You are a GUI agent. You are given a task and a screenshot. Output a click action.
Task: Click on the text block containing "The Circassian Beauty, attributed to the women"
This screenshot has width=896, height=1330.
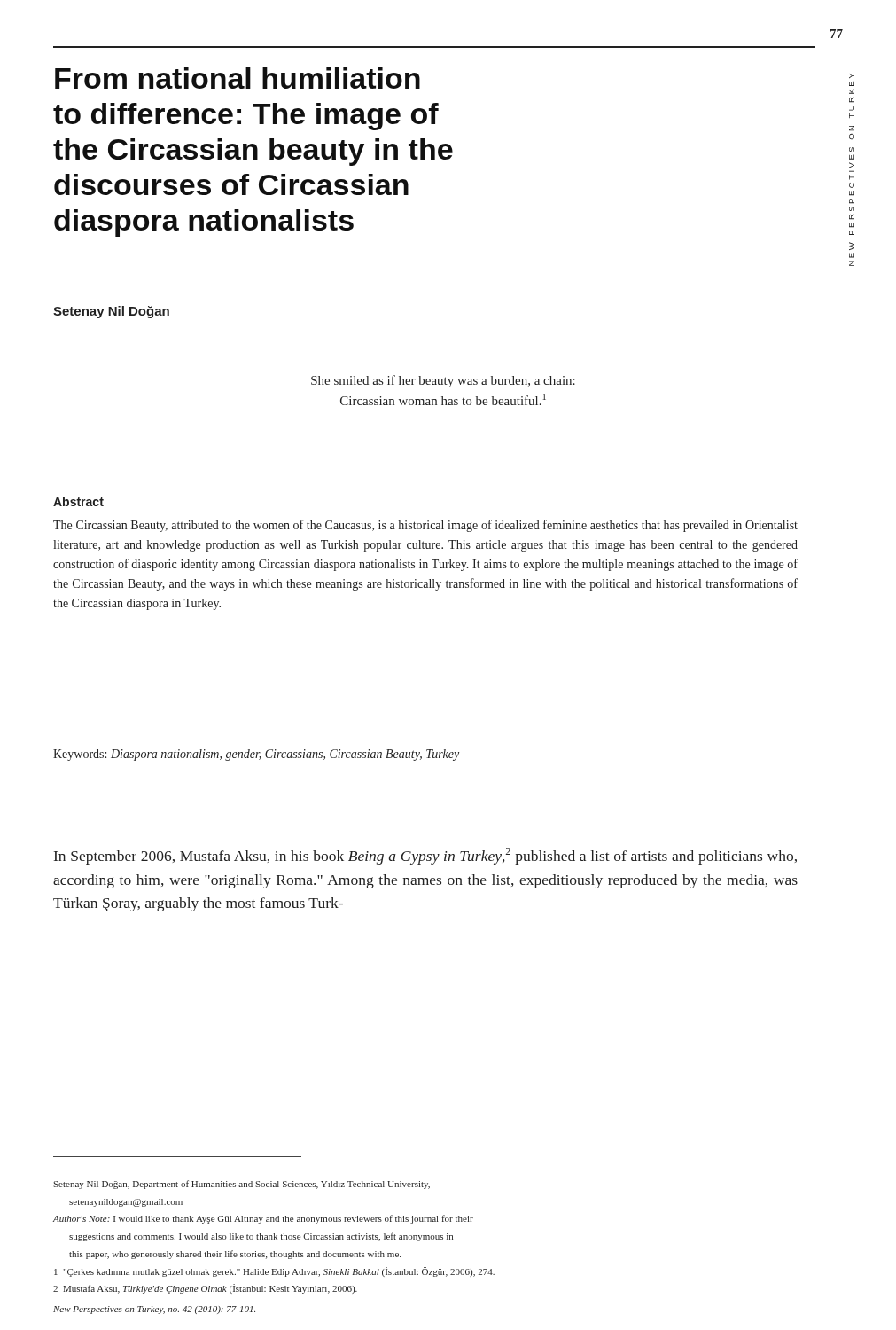(x=425, y=565)
